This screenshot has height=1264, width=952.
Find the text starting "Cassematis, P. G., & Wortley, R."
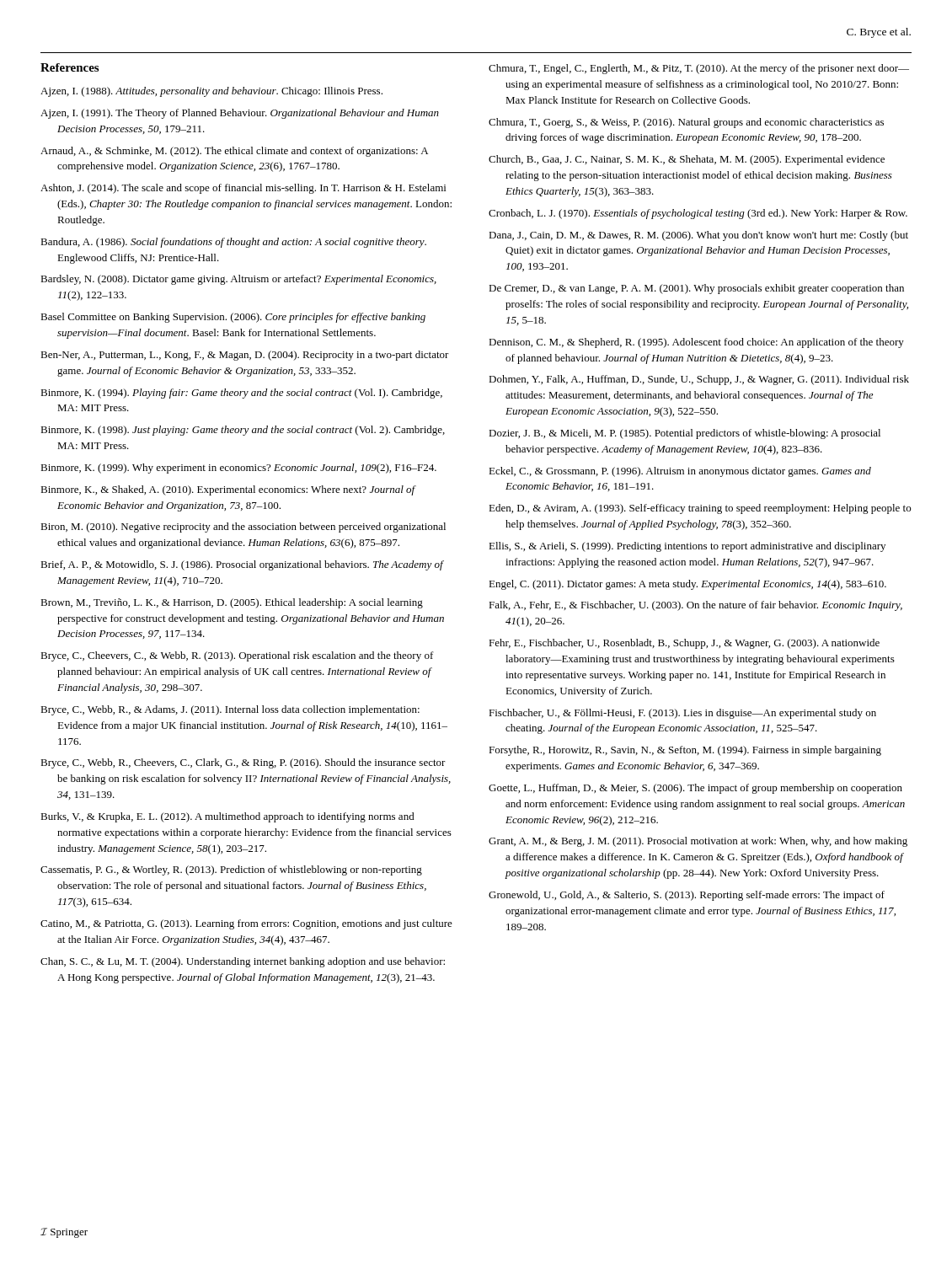click(234, 885)
